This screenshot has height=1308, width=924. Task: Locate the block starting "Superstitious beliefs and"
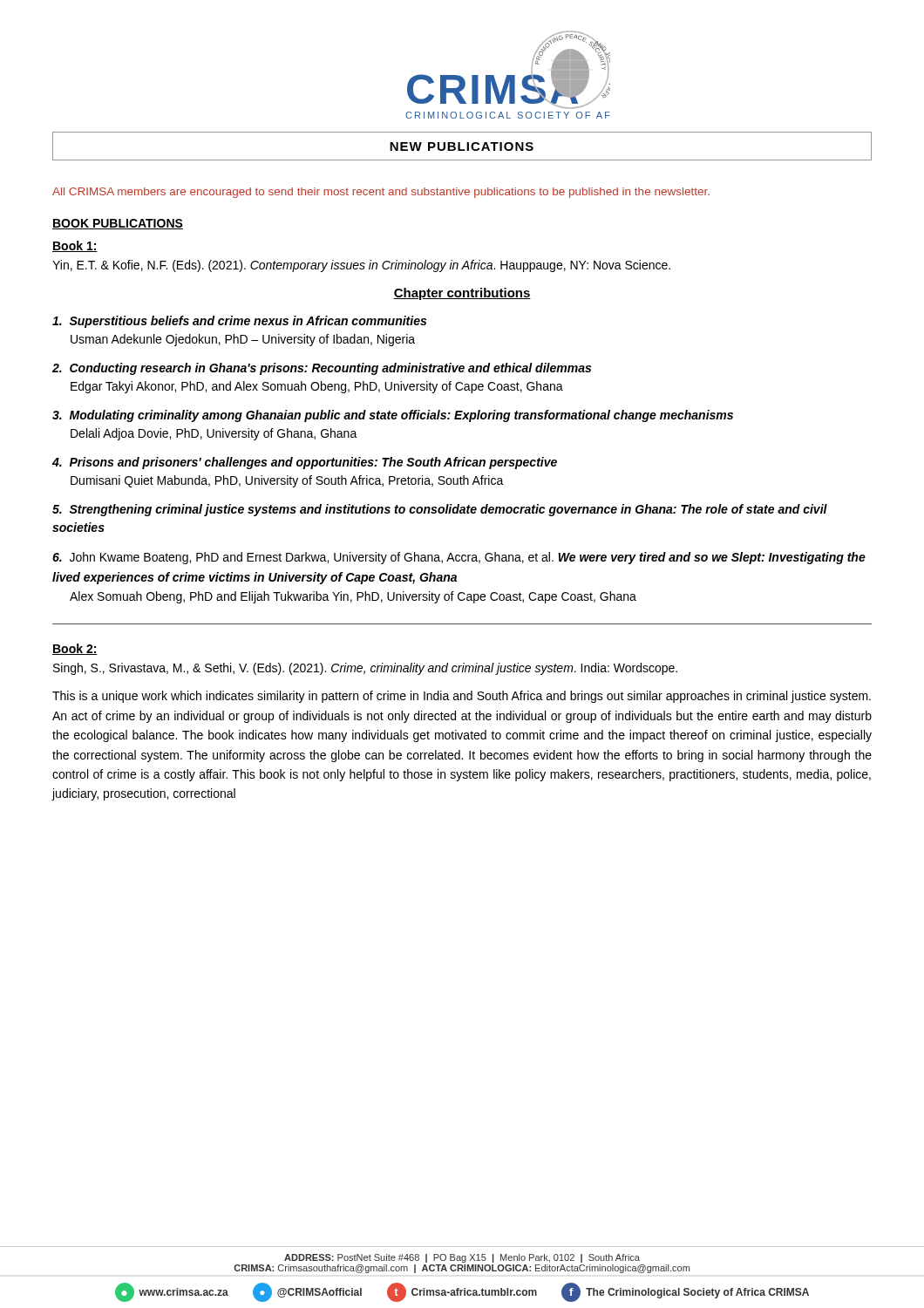[239, 322]
